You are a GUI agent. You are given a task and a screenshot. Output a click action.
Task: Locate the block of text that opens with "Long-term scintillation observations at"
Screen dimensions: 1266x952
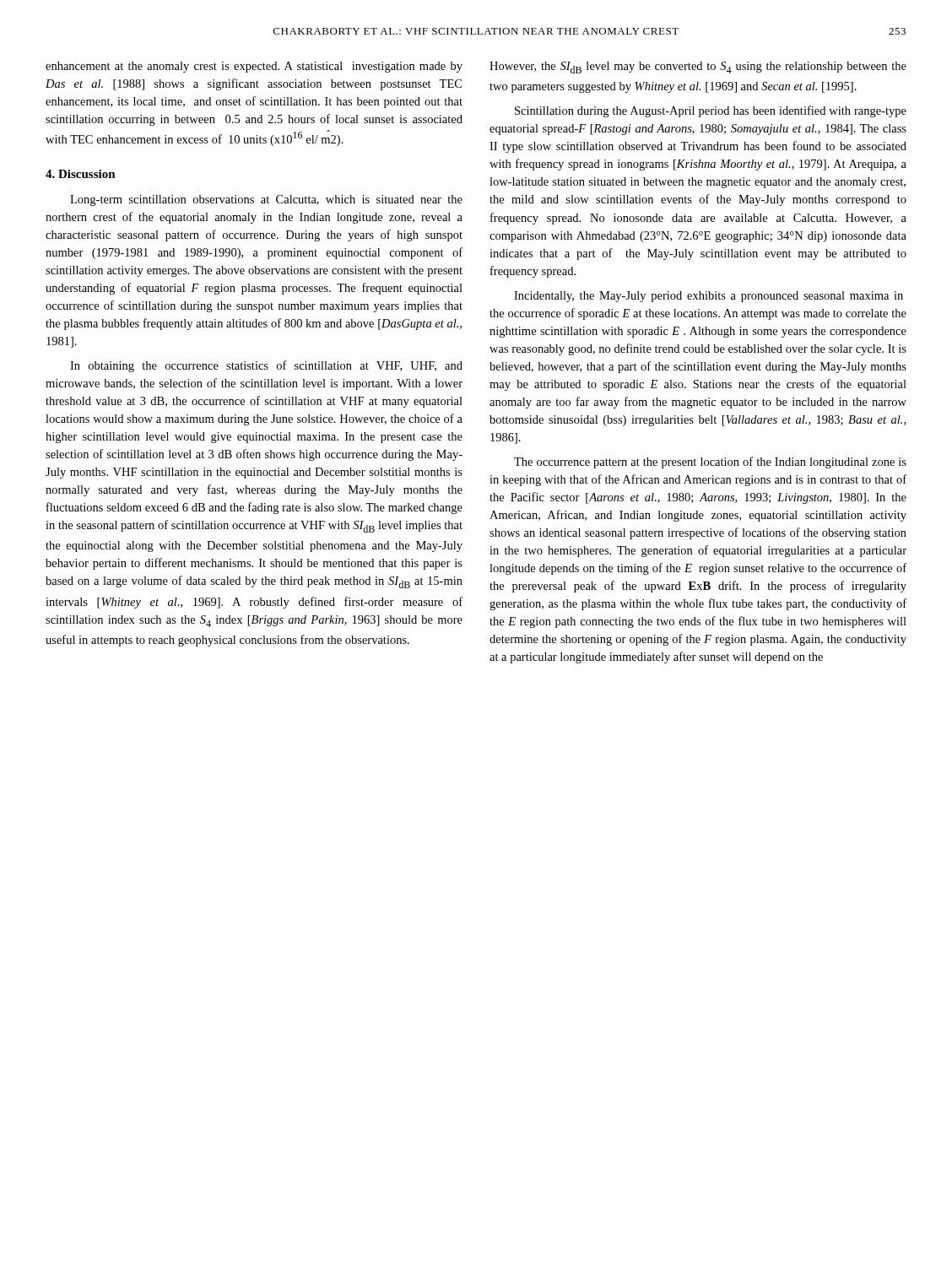coord(254,270)
